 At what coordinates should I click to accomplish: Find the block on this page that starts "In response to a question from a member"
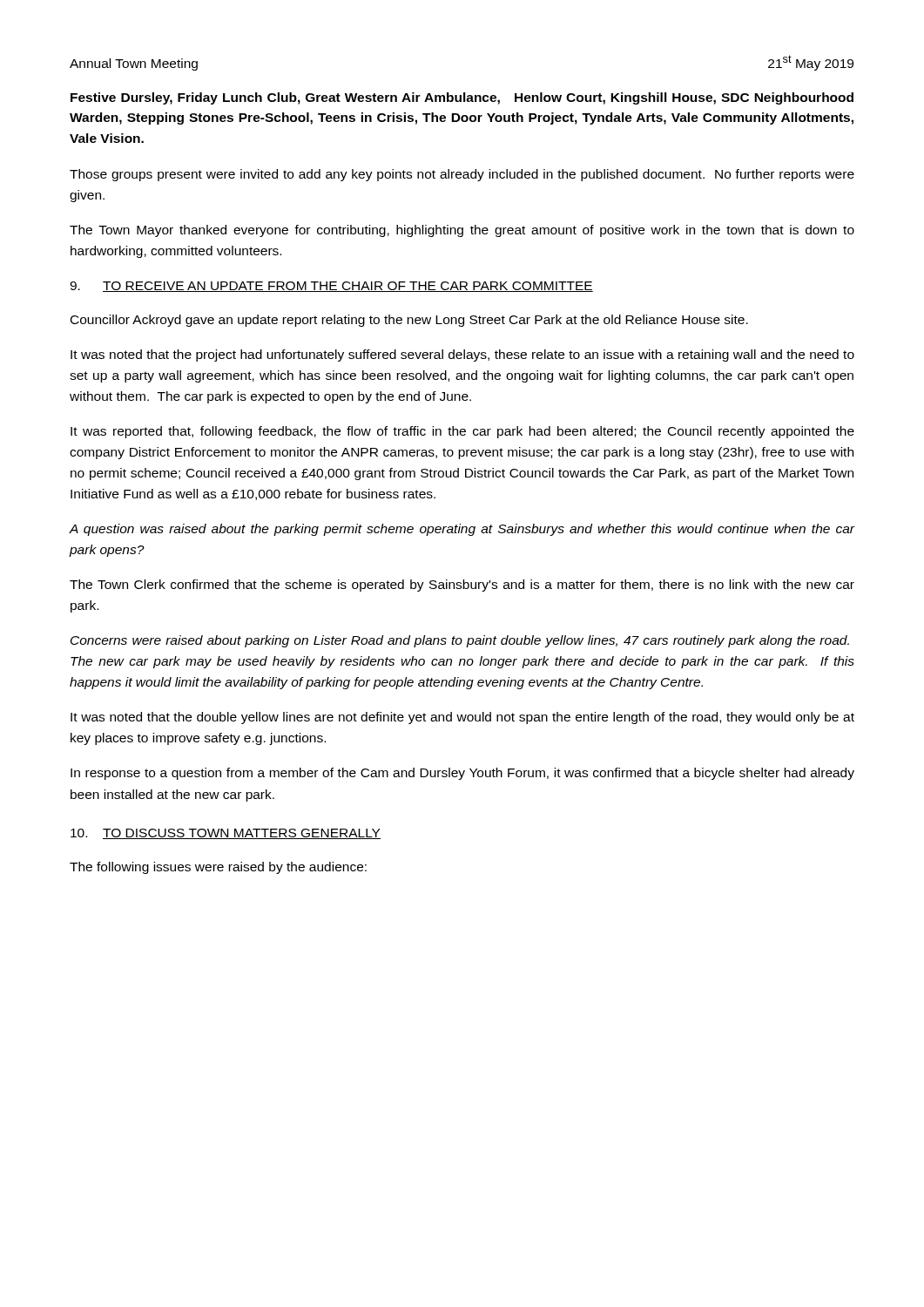point(462,783)
